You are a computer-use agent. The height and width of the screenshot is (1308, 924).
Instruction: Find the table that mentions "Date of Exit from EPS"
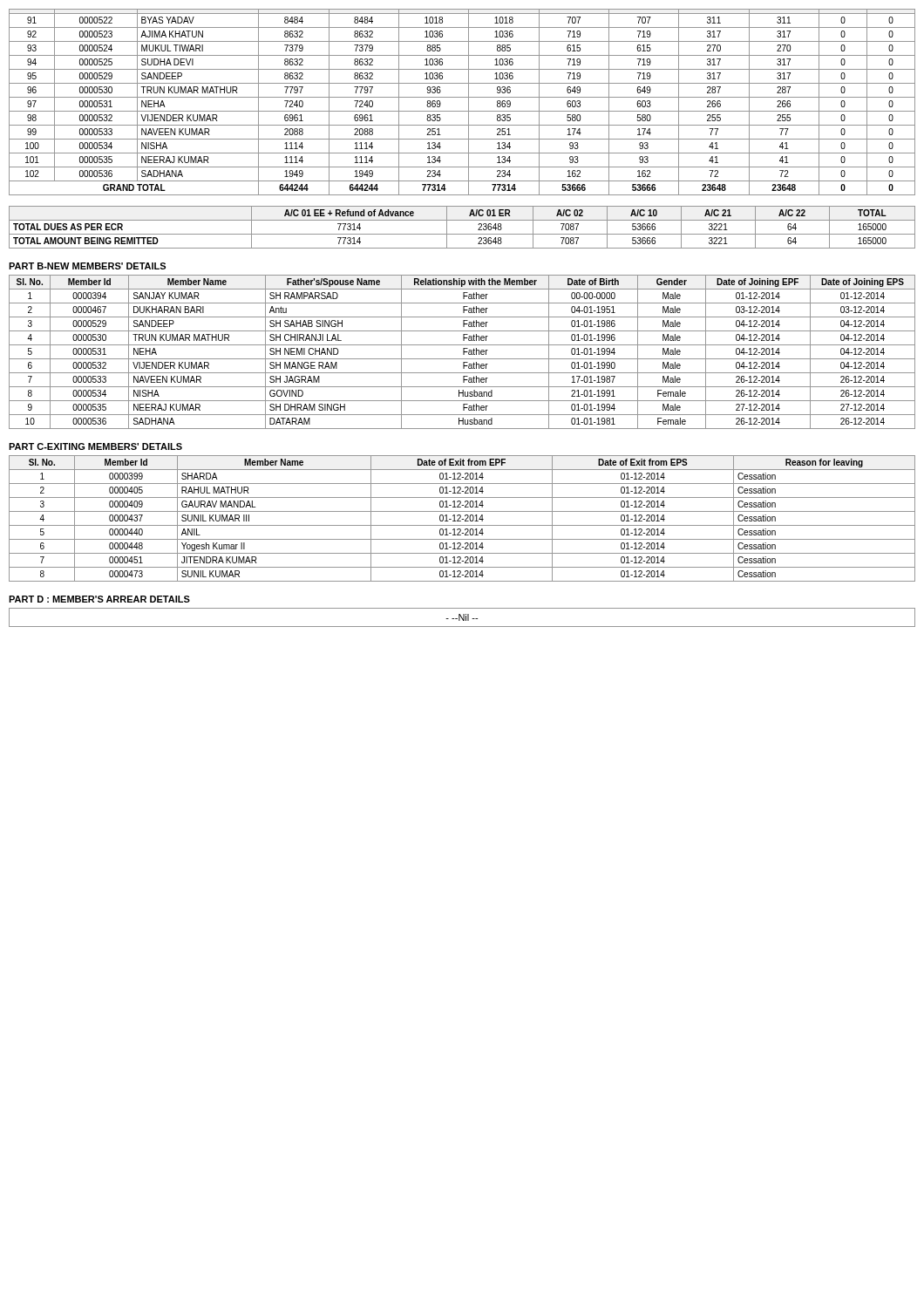(462, 518)
